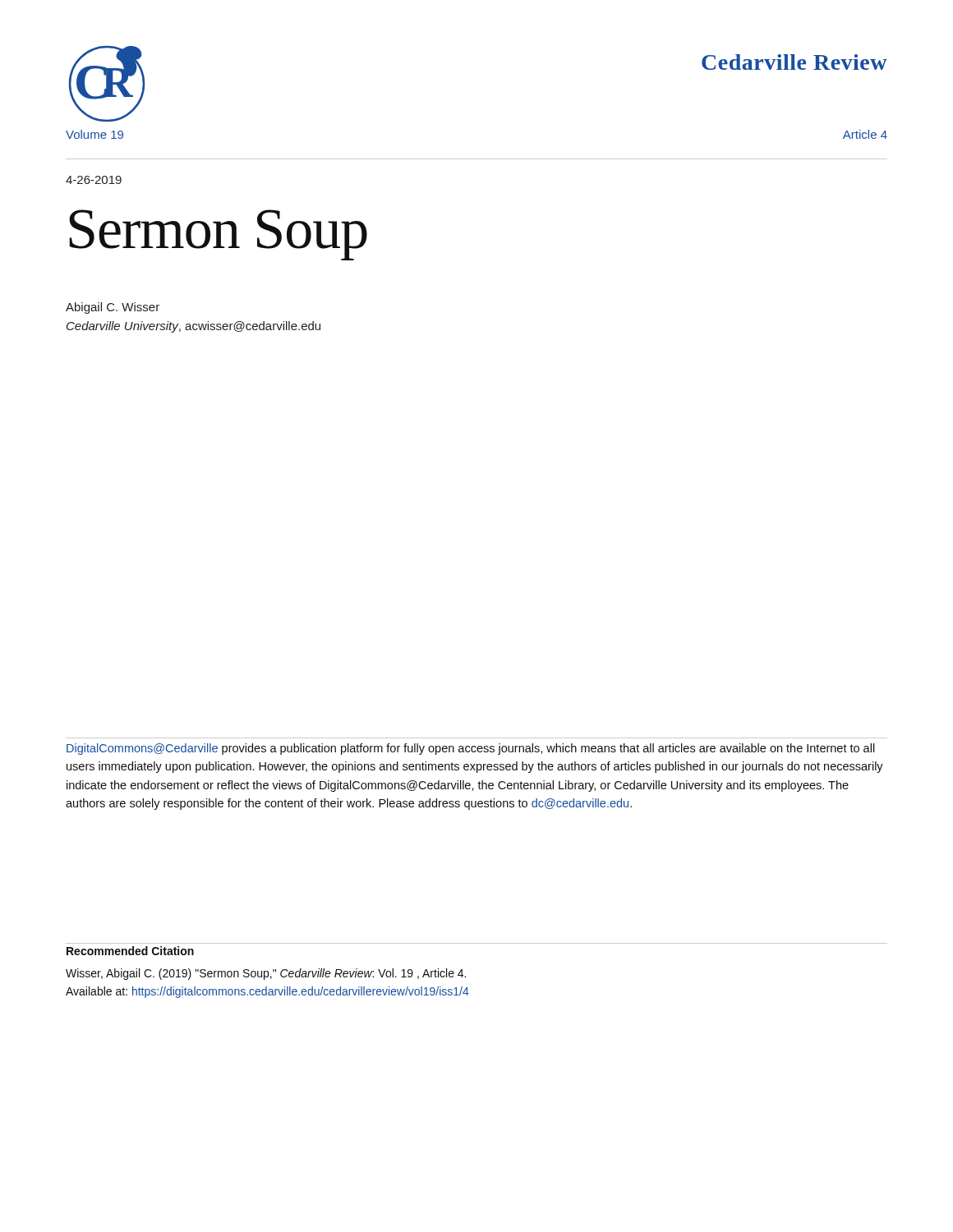The height and width of the screenshot is (1232, 953).
Task: Locate the text "Cedarville Review"
Action: 794,62
